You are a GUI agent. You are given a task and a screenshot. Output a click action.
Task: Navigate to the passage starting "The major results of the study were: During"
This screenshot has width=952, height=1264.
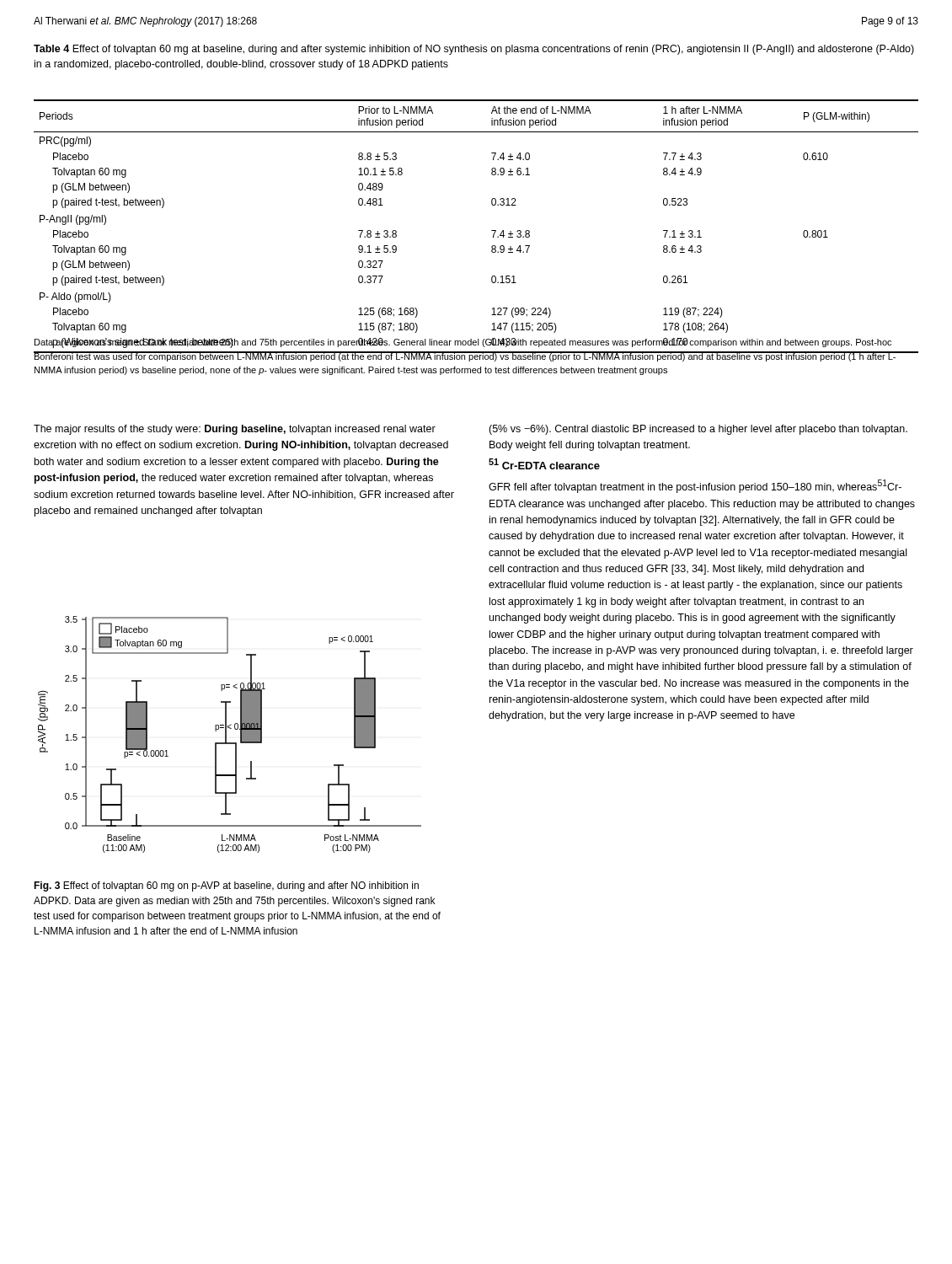pyautogui.click(x=244, y=470)
